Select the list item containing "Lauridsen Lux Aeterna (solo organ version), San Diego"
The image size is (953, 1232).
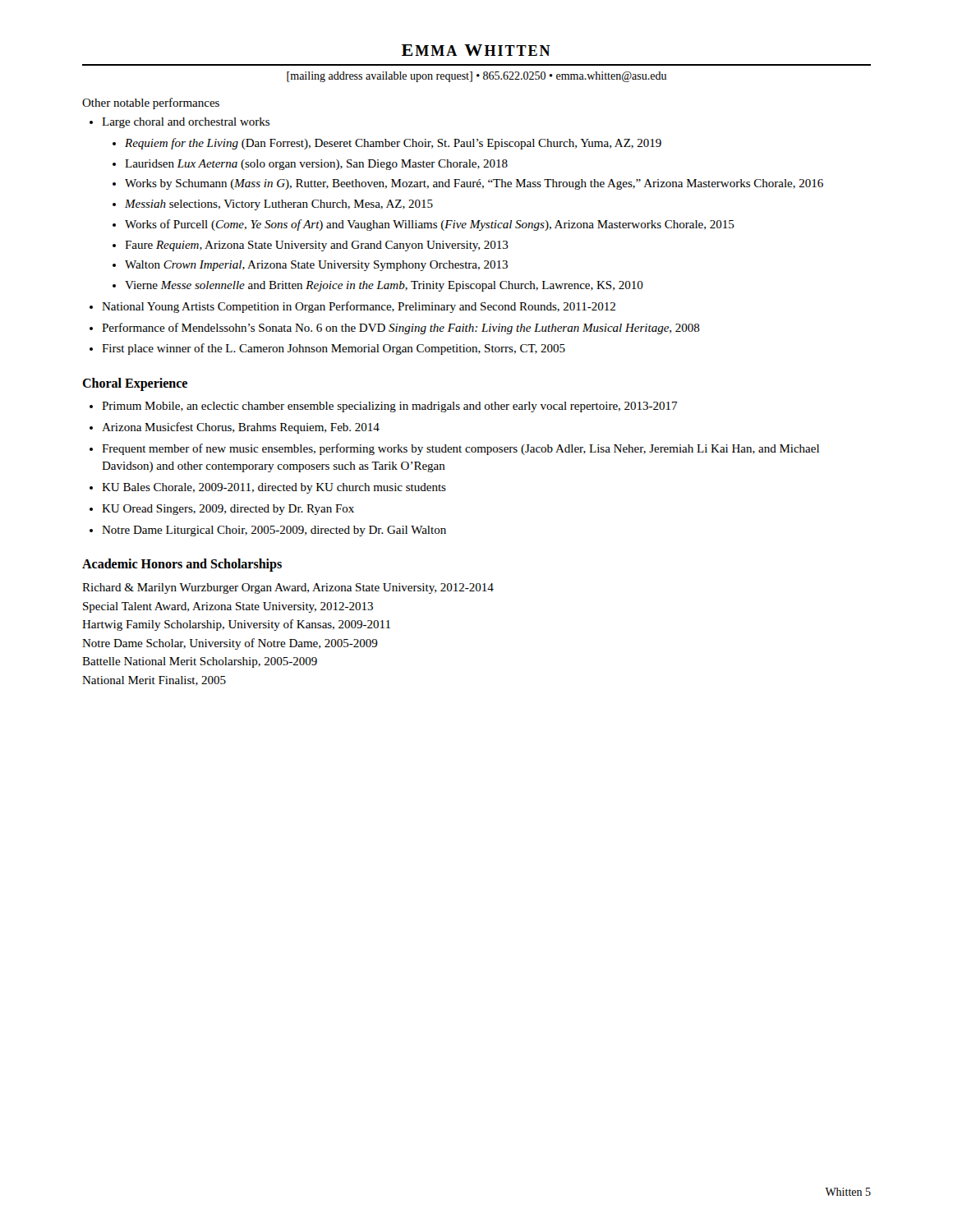tap(316, 163)
